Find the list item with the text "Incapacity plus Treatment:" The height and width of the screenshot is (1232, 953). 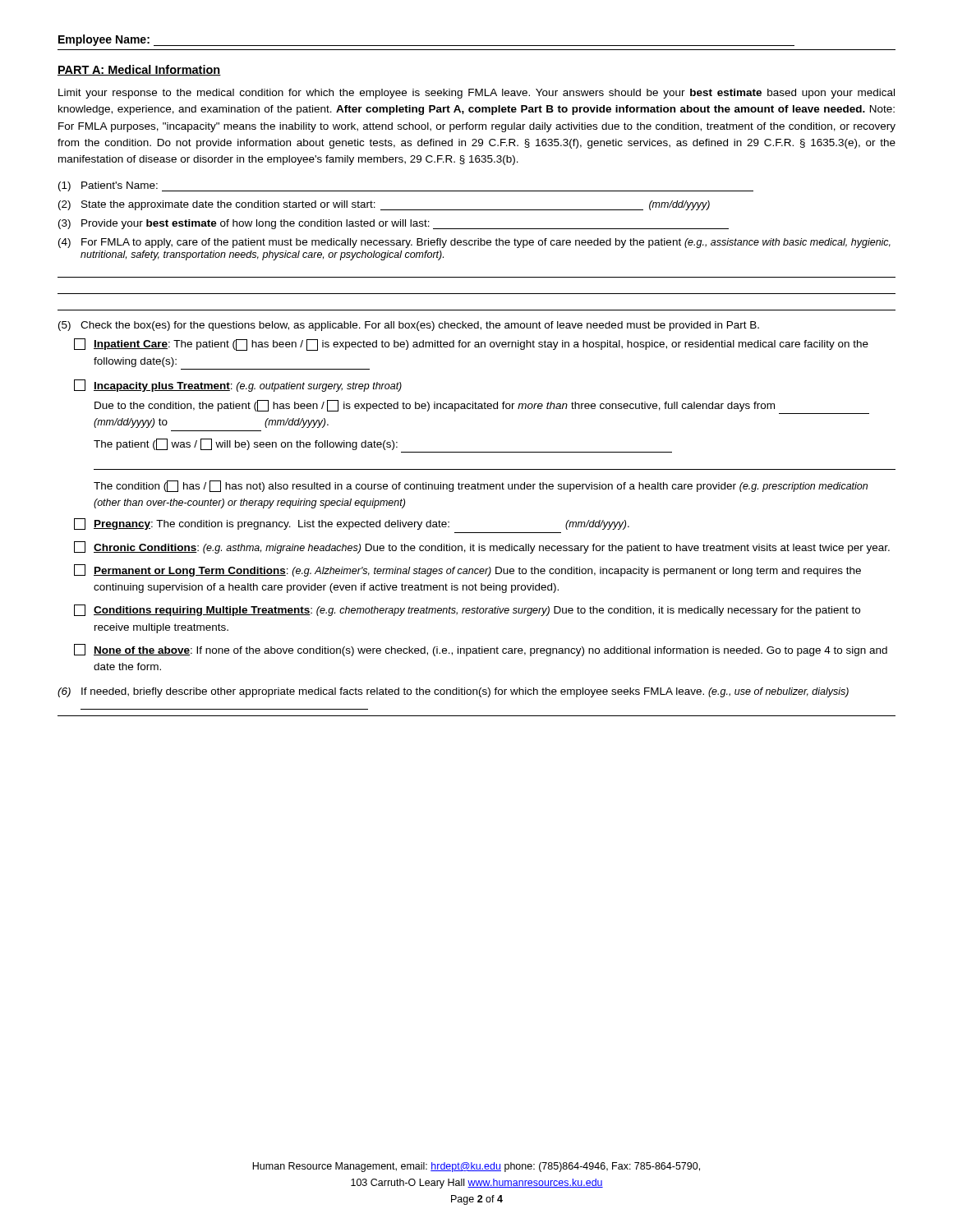tap(485, 444)
